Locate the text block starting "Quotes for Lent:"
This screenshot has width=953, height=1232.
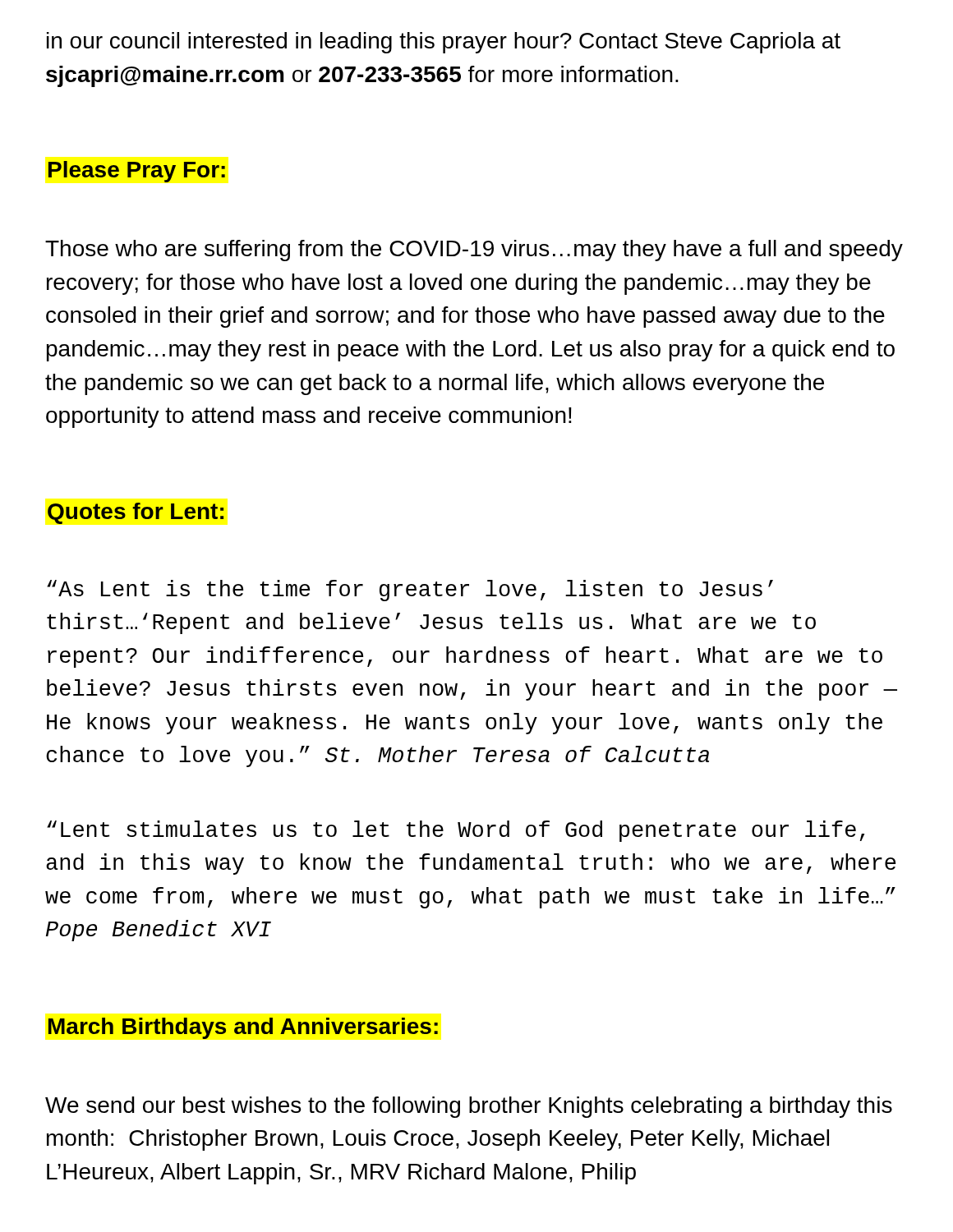136,511
